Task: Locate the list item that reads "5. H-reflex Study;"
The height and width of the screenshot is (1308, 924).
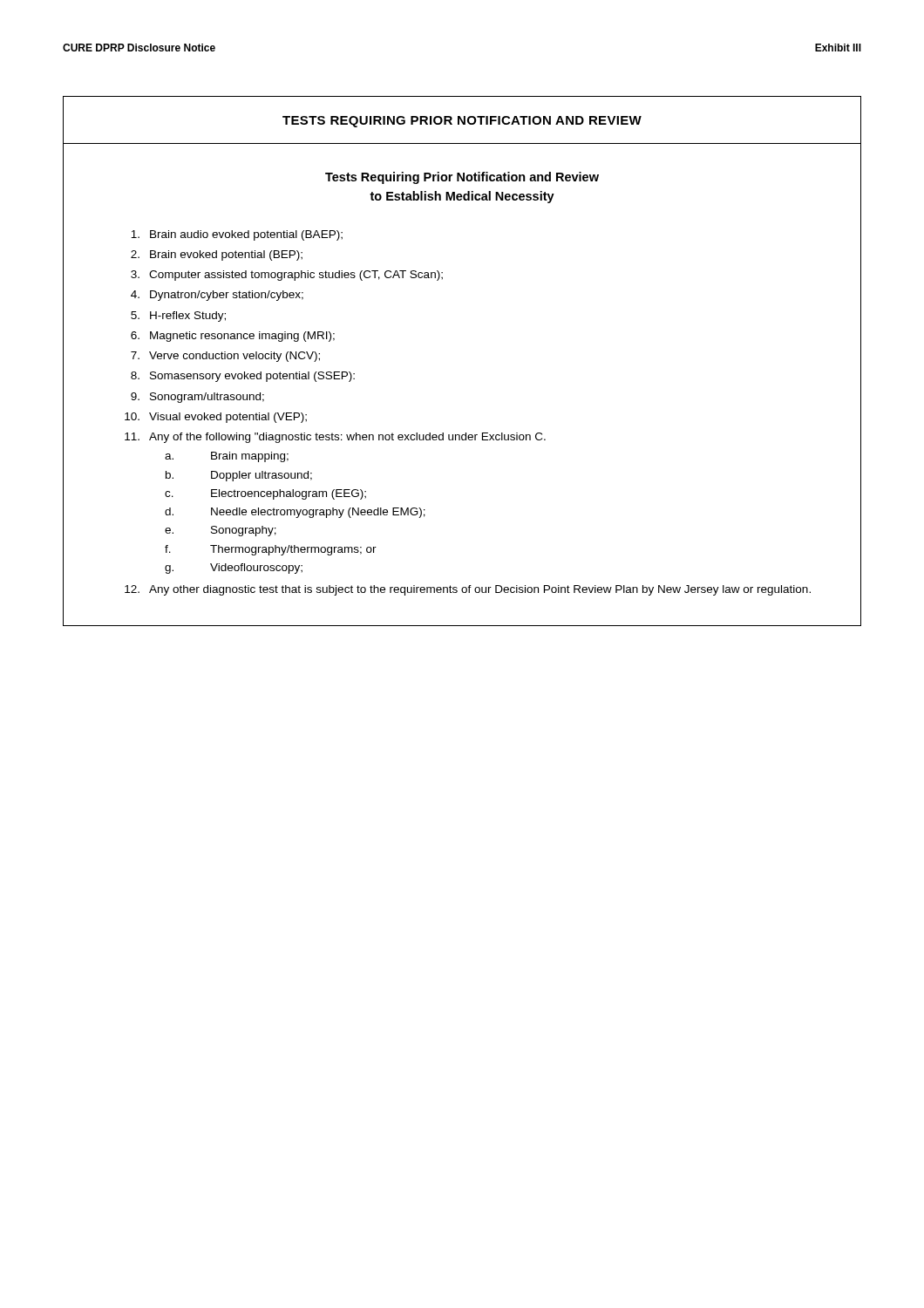Action: (x=178, y=317)
